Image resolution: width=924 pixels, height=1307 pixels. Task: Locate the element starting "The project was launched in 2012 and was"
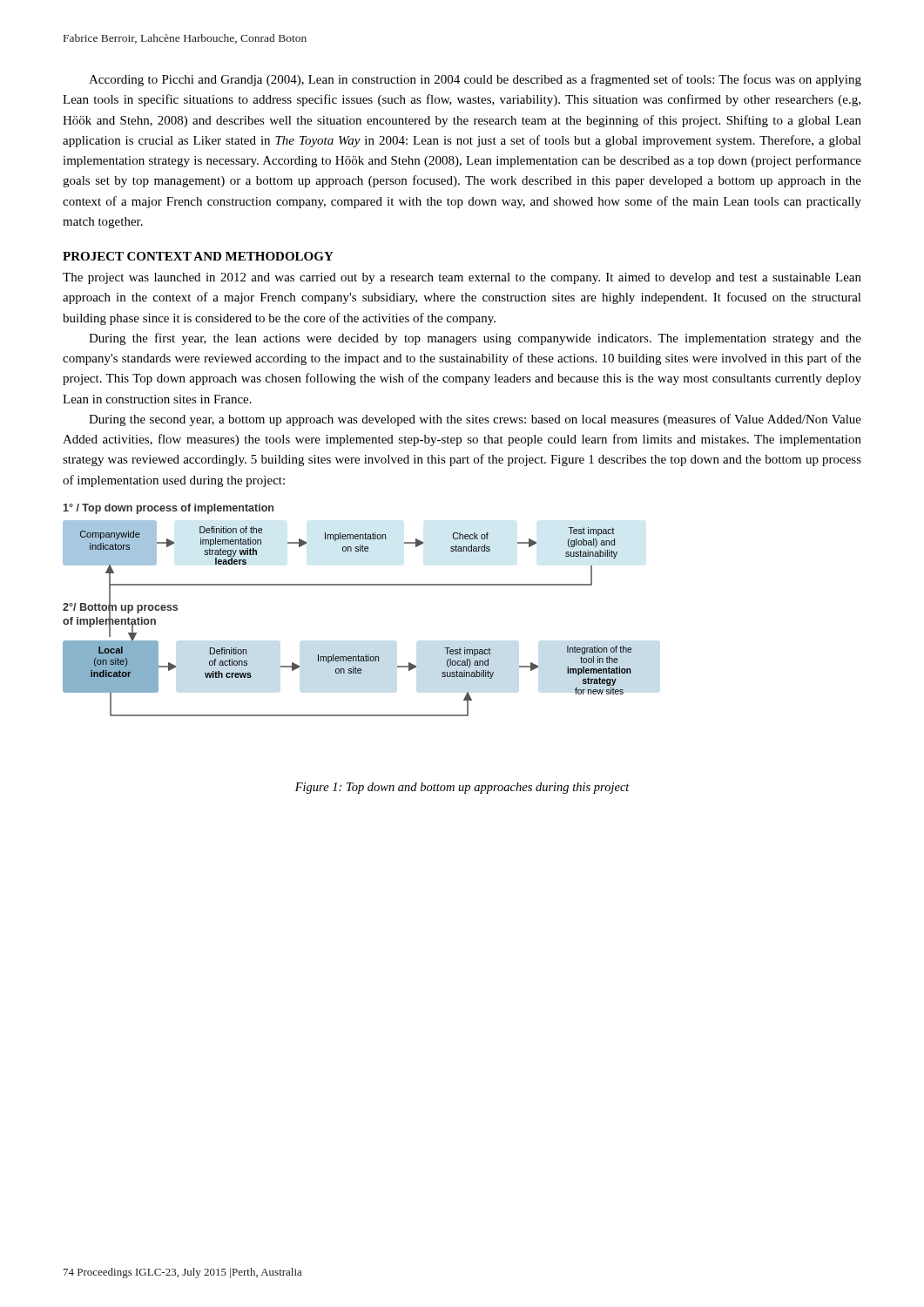coord(462,297)
